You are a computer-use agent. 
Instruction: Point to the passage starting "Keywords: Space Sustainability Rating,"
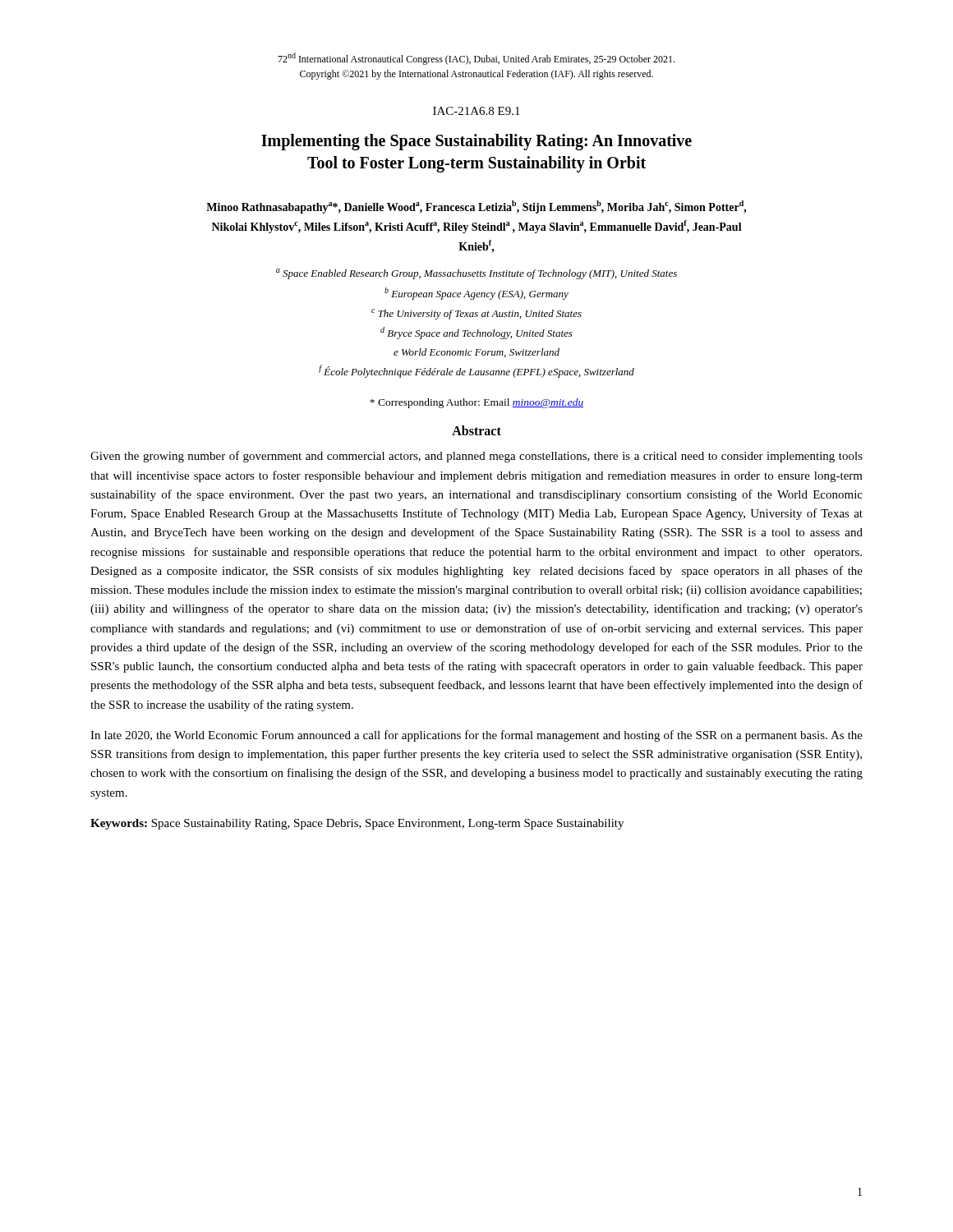point(357,823)
